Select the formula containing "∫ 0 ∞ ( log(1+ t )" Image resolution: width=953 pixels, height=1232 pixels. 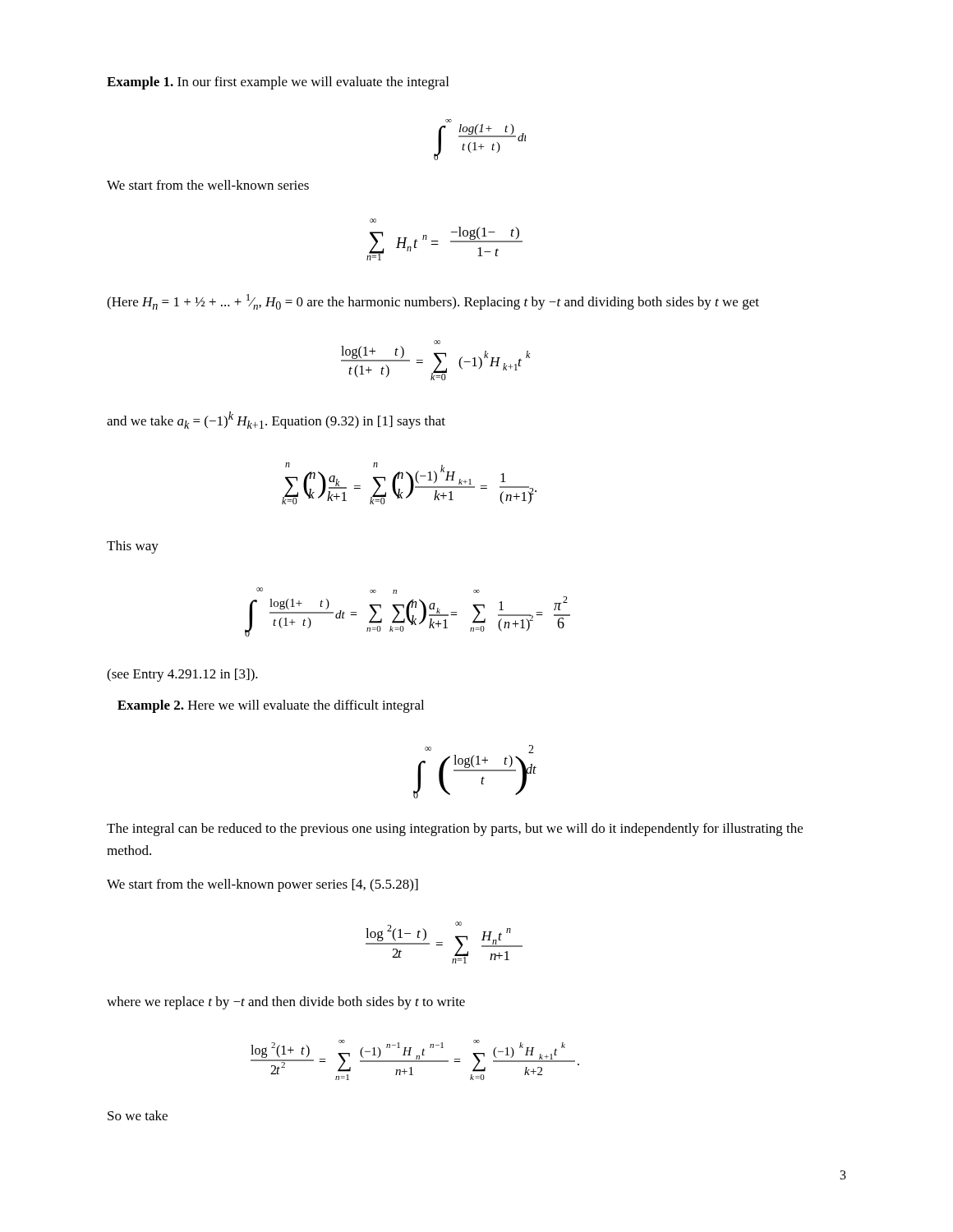476,765
